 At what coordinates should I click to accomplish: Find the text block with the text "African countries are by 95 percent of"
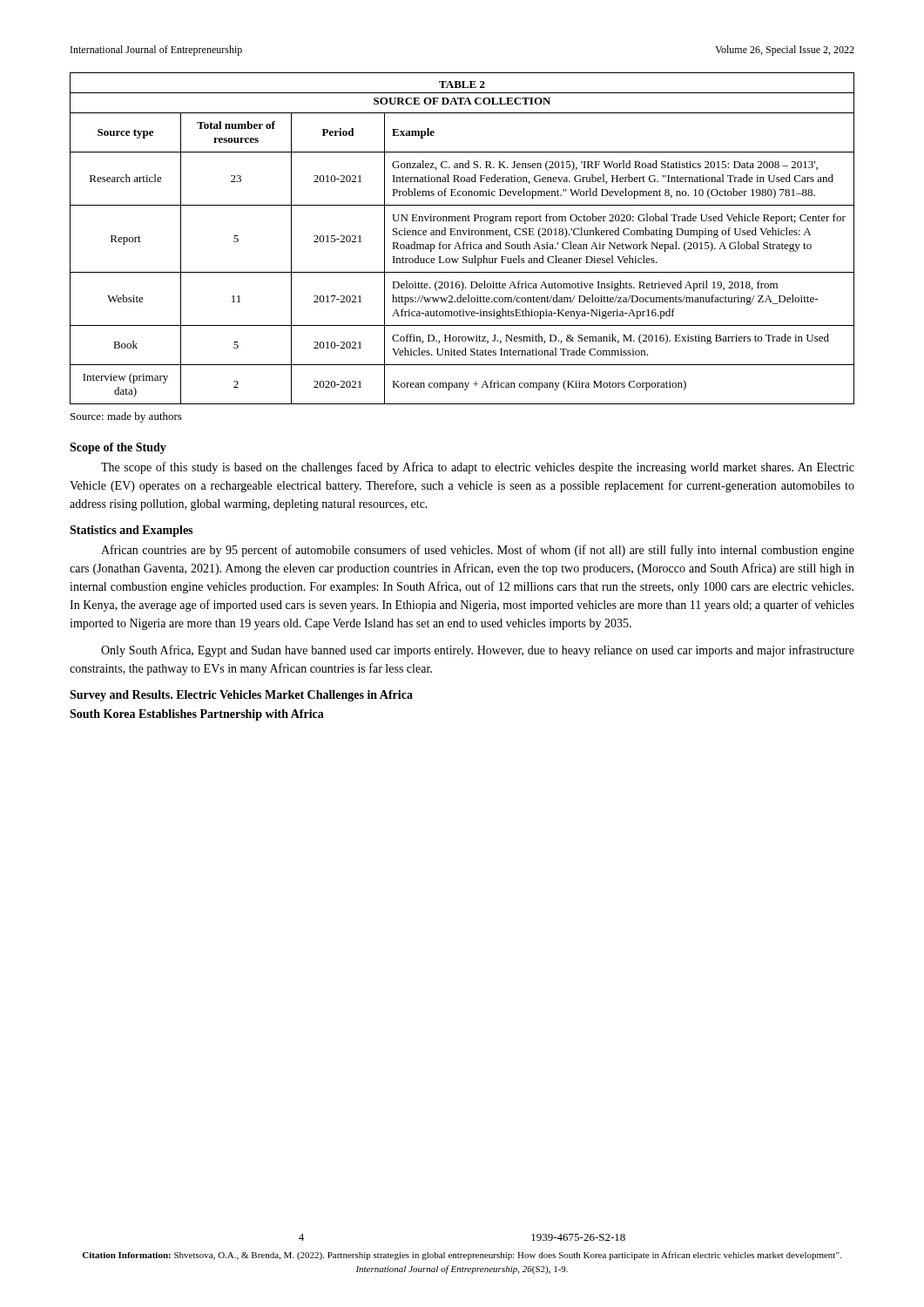pyautogui.click(x=462, y=610)
